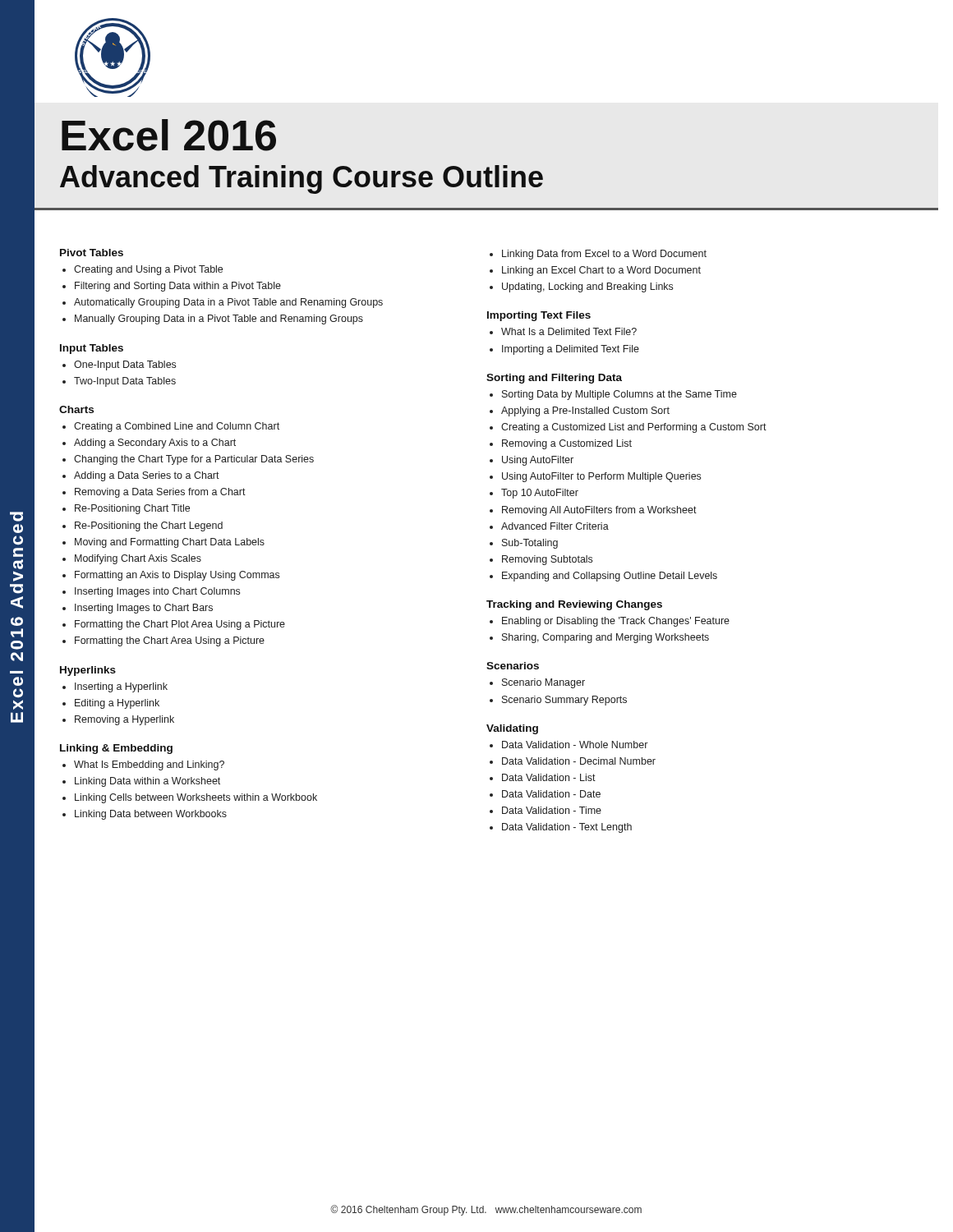This screenshot has width=953, height=1232.
Task: Find the list item that says "Linking an Excel Chart to a Word Document"
Action: click(601, 270)
